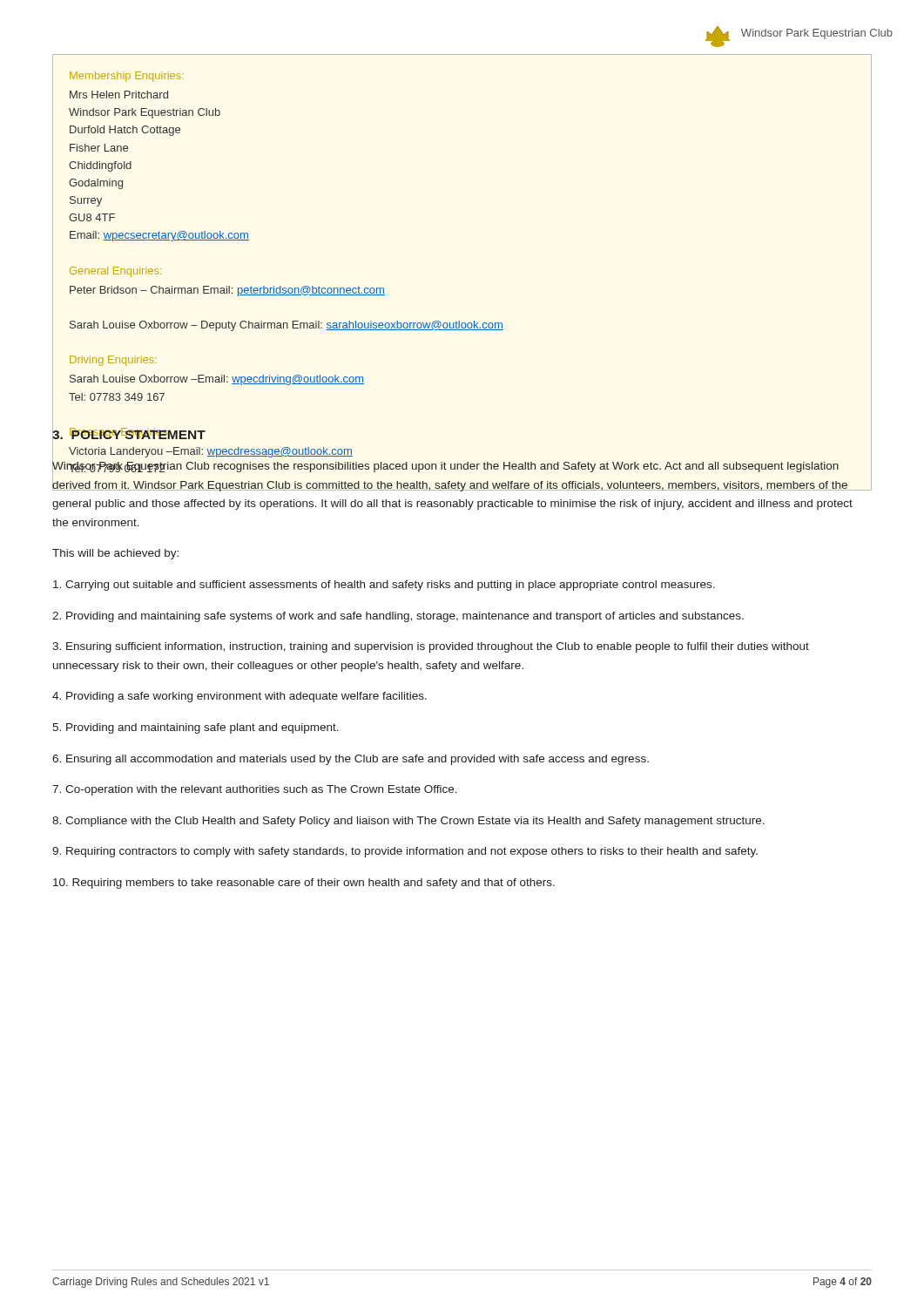Select the text that says "This will be achieved by:"
This screenshot has height=1307, width=924.
coord(116,553)
